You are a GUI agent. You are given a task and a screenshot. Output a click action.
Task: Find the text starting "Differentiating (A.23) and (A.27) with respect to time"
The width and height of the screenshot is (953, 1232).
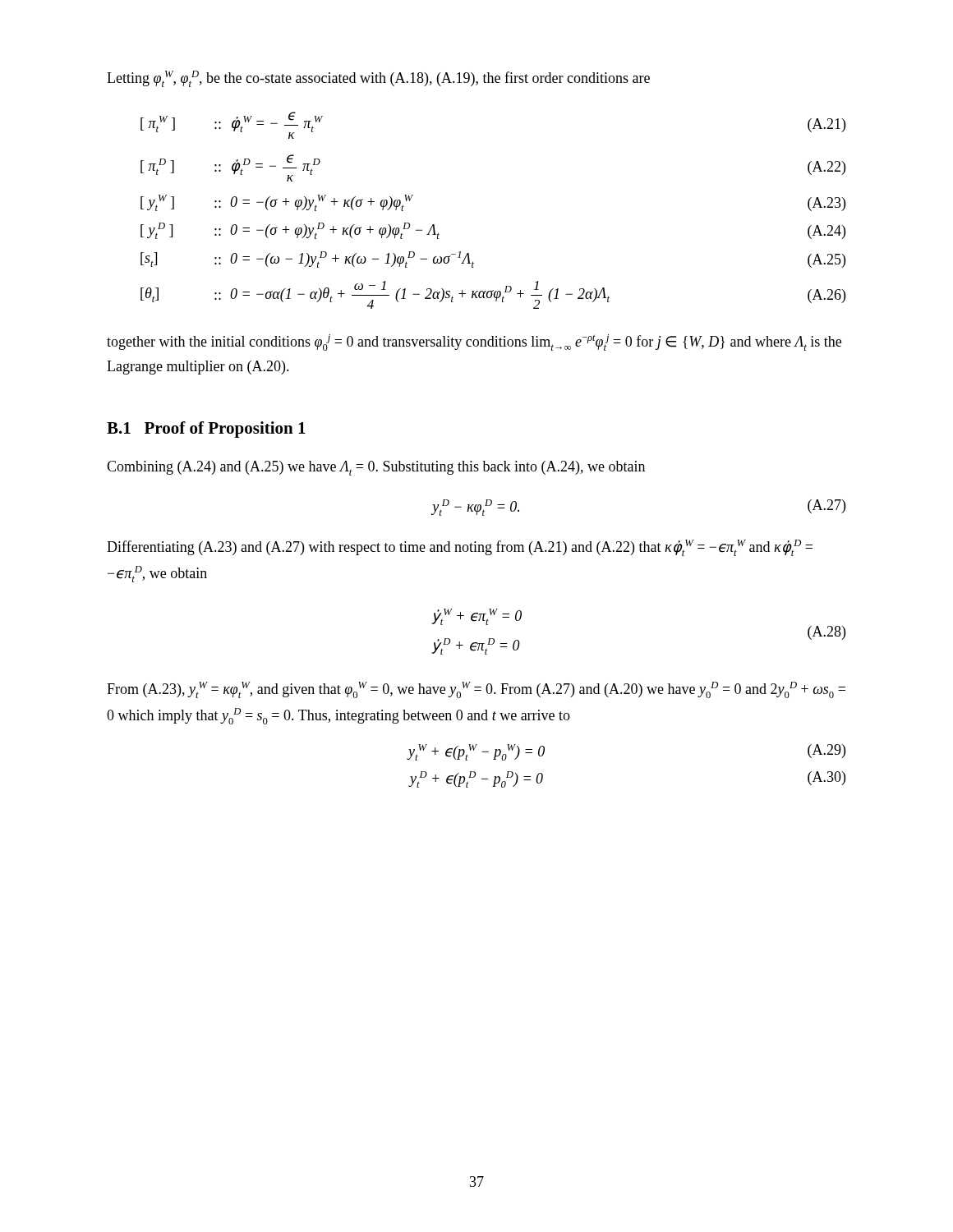[x=460, y=561]
